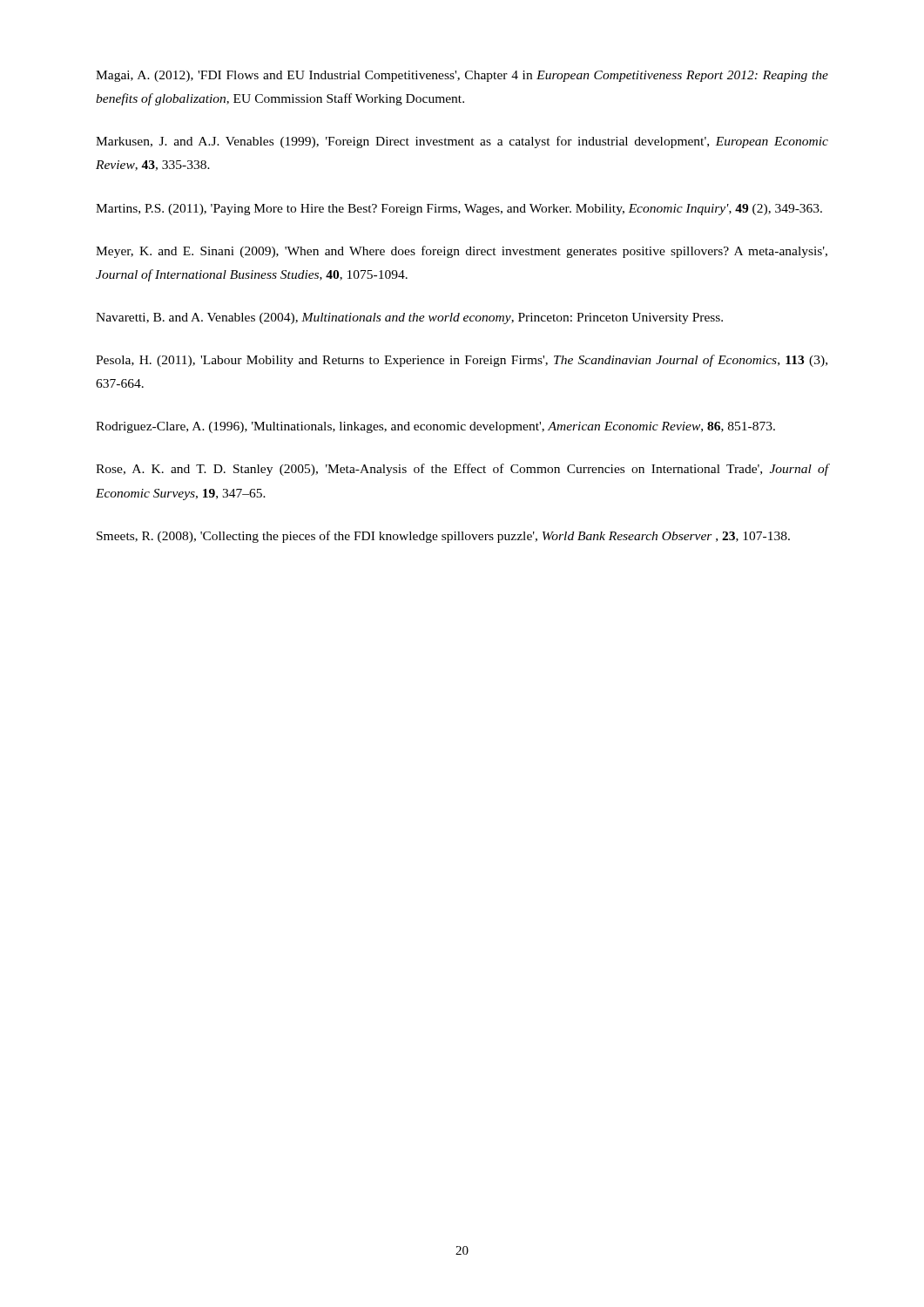
Task: Locate the list item that reads "Magai, A. (2012), 'FDI Flows and"
Action: tap(462, 86)
